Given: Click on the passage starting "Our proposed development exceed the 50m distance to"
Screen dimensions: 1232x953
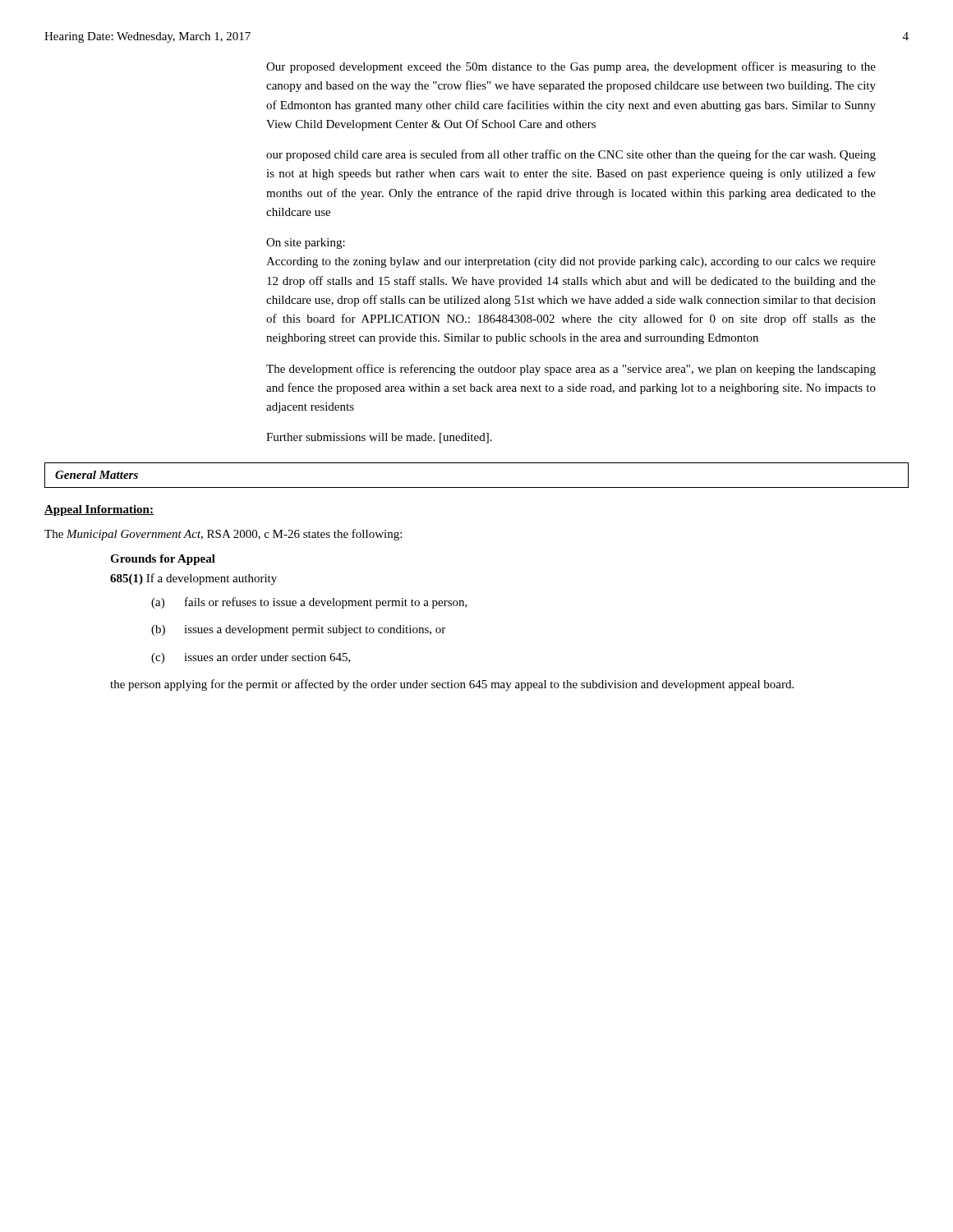Looking at the screenshot, I should coord(571,95).
